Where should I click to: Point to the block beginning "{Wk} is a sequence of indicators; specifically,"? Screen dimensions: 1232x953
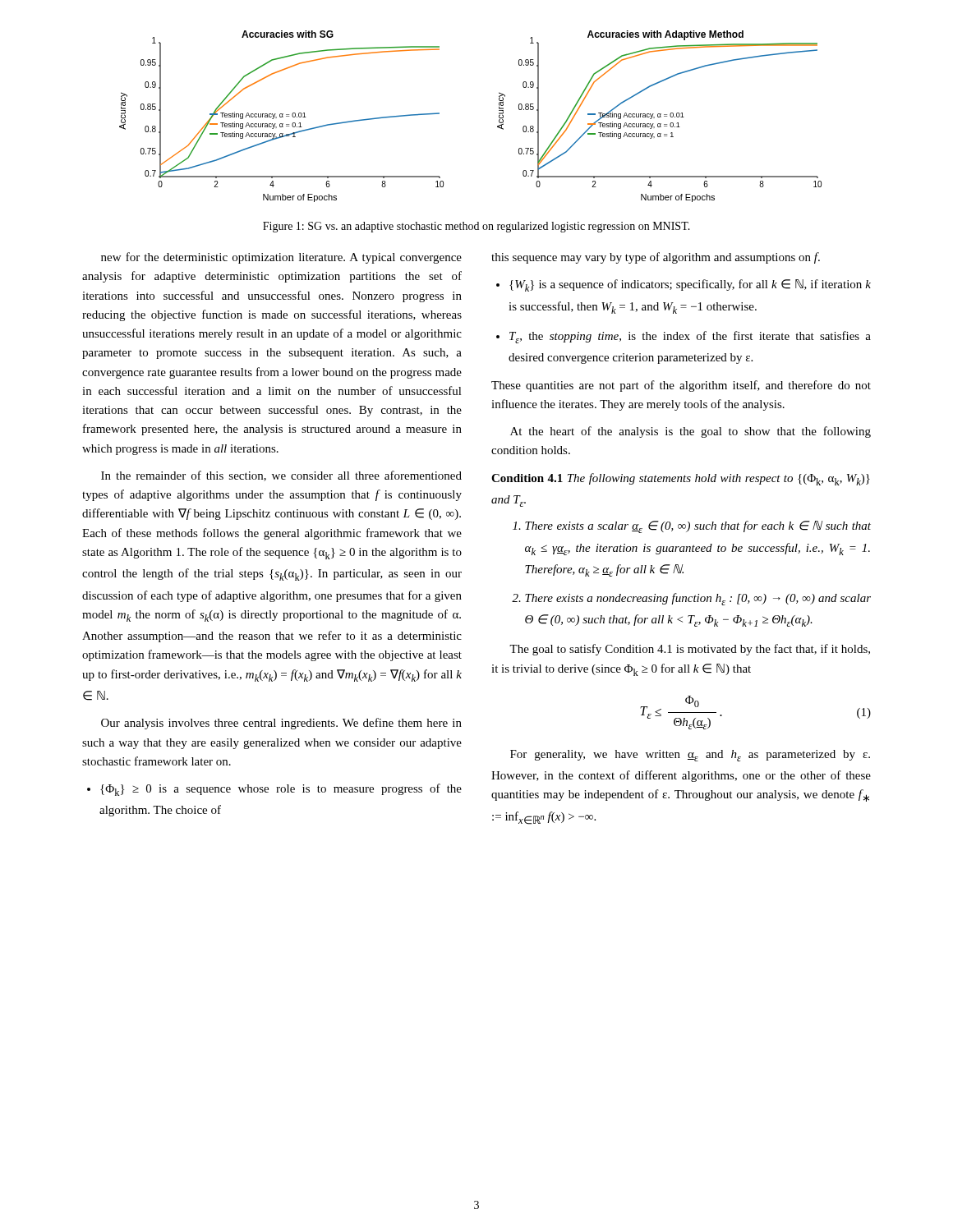(681, 321)
